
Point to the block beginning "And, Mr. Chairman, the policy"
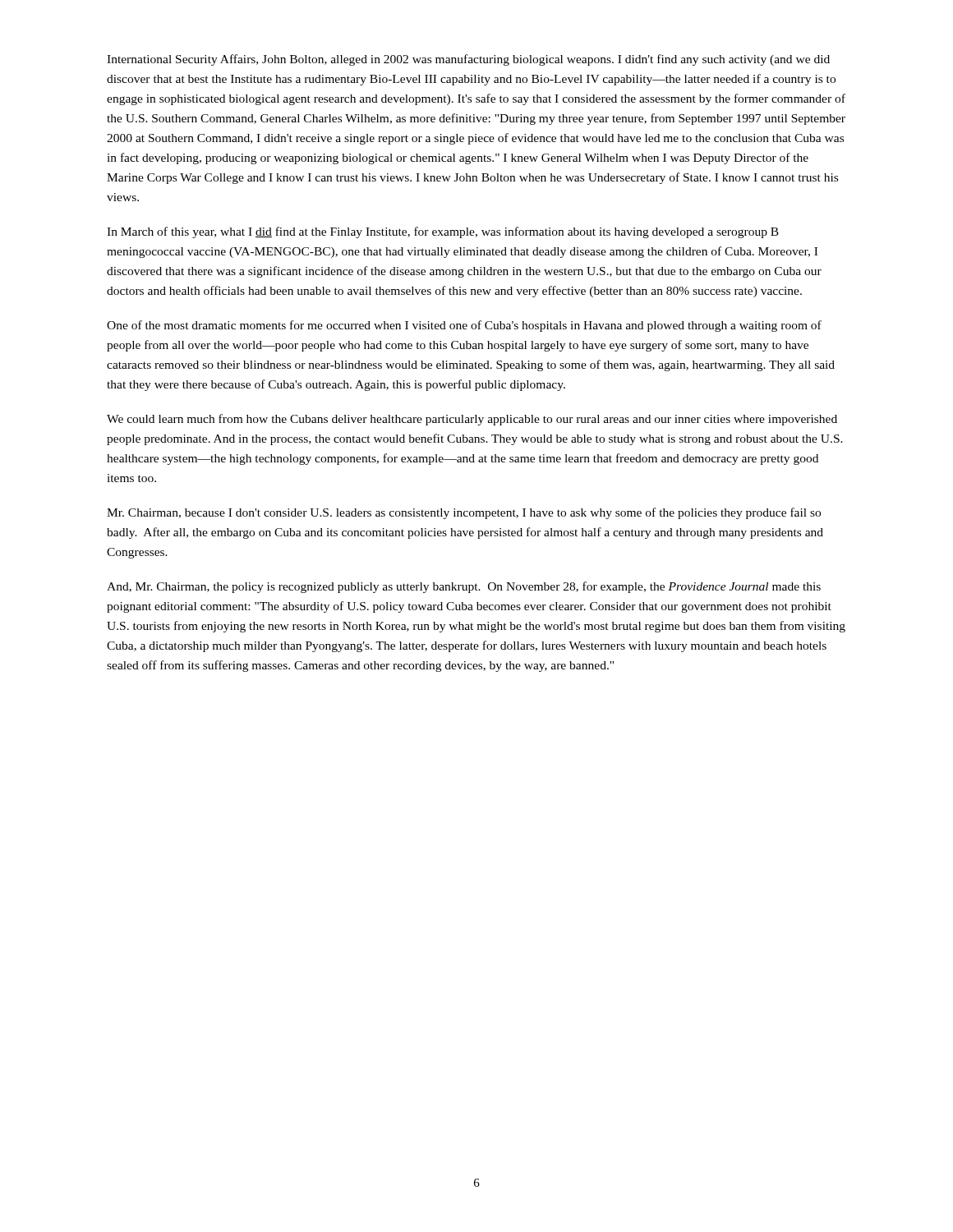pyautogui.click(x=476, y=626)
